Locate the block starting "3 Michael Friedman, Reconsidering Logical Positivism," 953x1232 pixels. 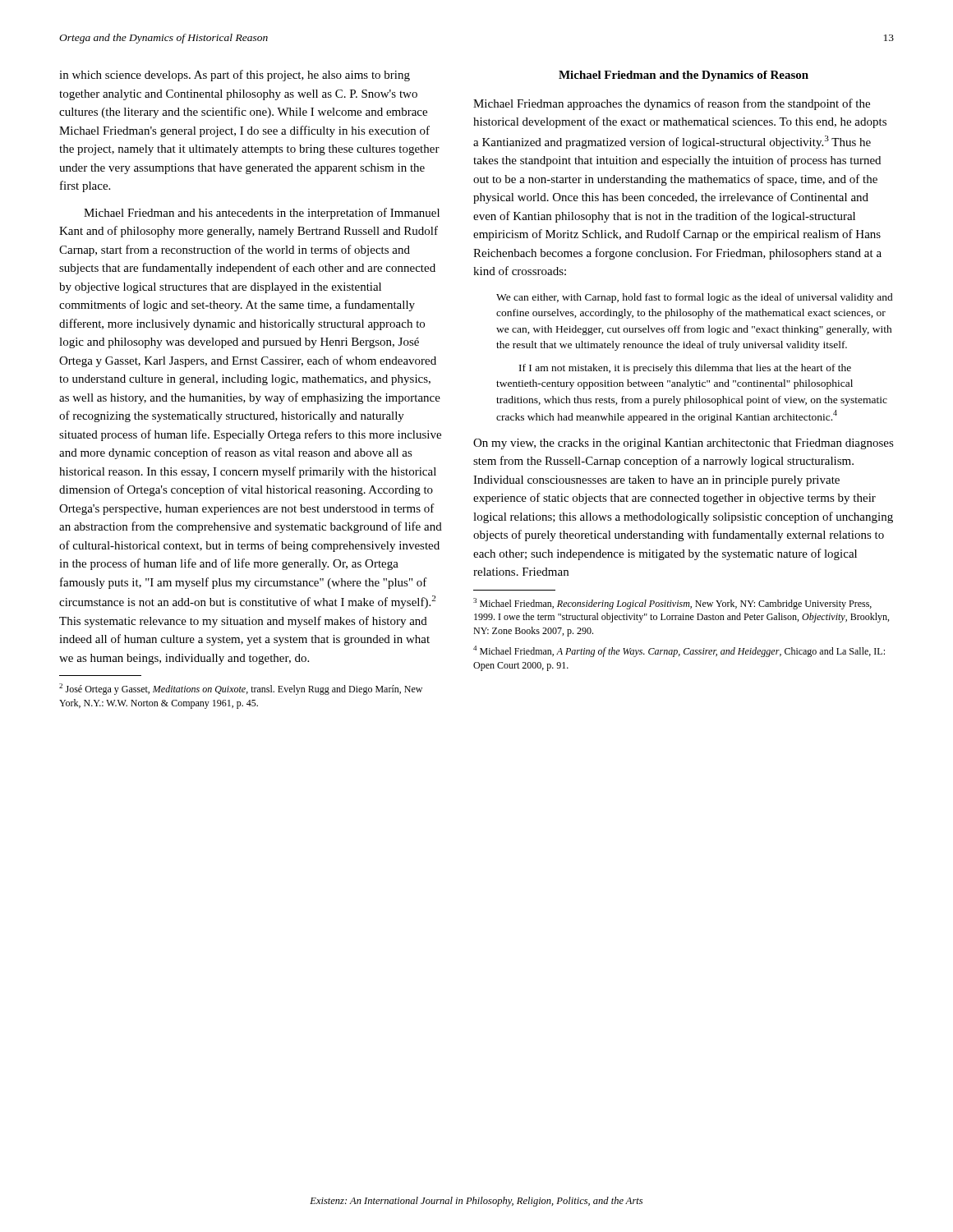684,617
